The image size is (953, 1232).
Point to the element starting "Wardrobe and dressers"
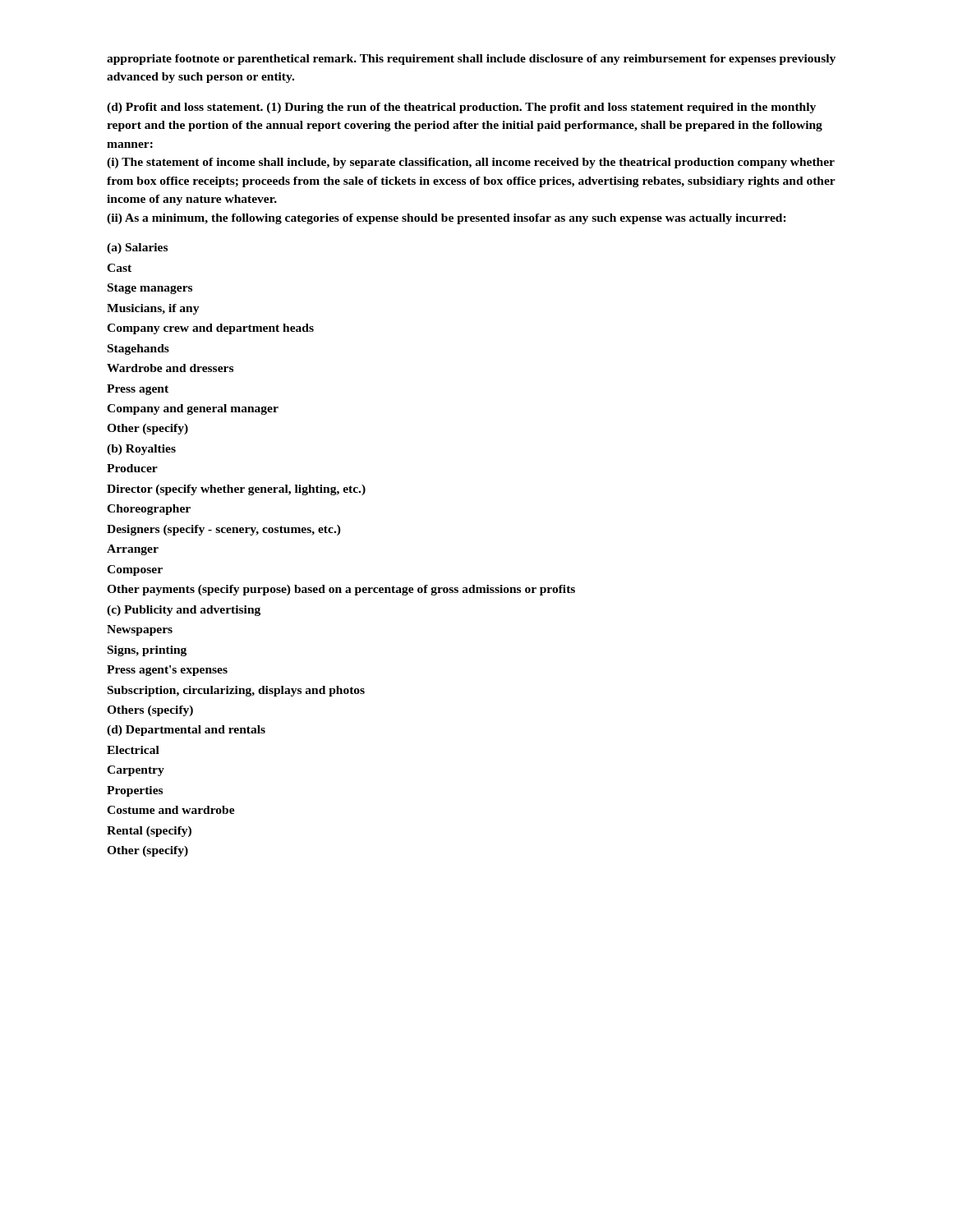pos(170,368)
